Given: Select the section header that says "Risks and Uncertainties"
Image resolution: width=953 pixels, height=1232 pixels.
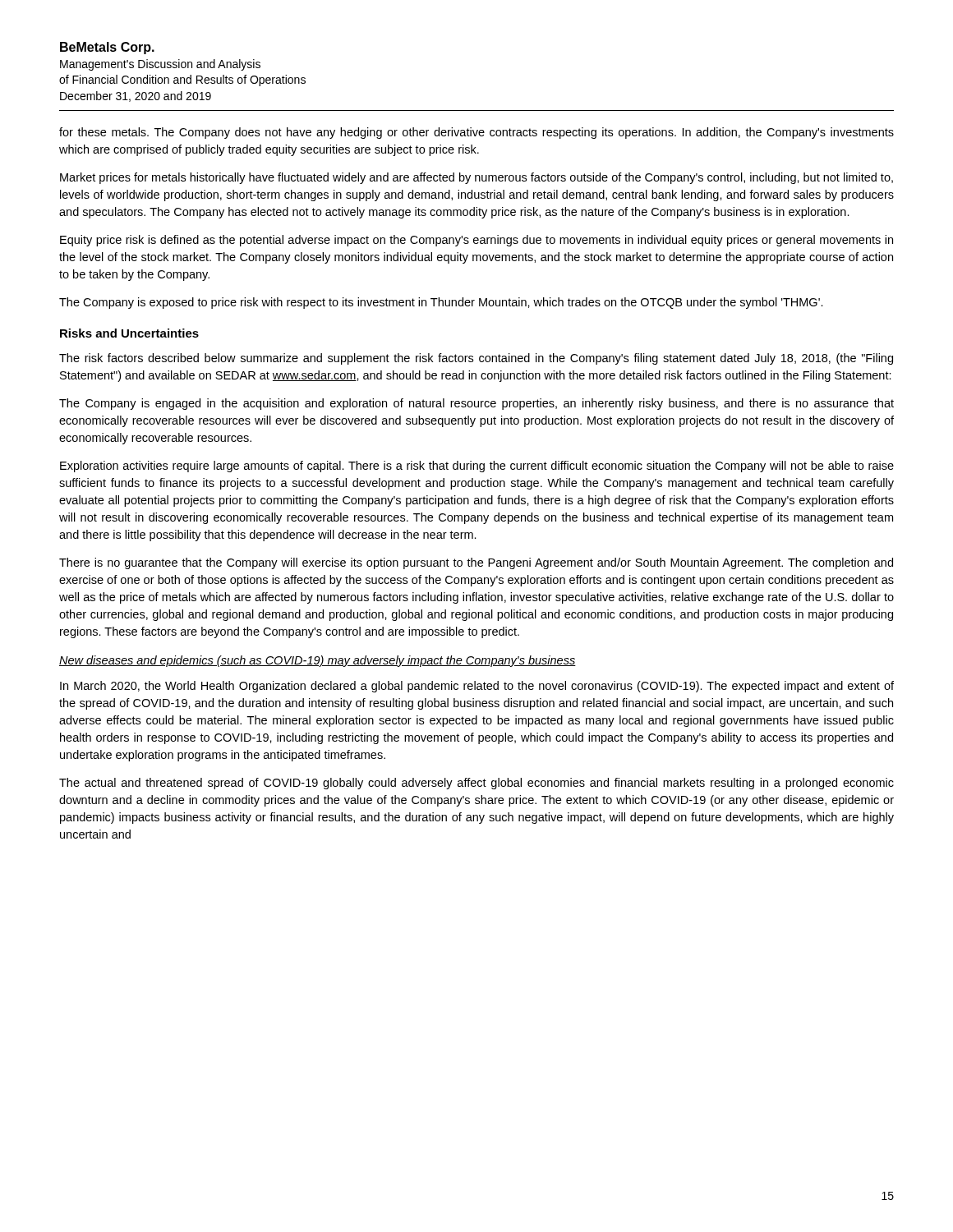Looking at the screenshot, I should (129, 333).
